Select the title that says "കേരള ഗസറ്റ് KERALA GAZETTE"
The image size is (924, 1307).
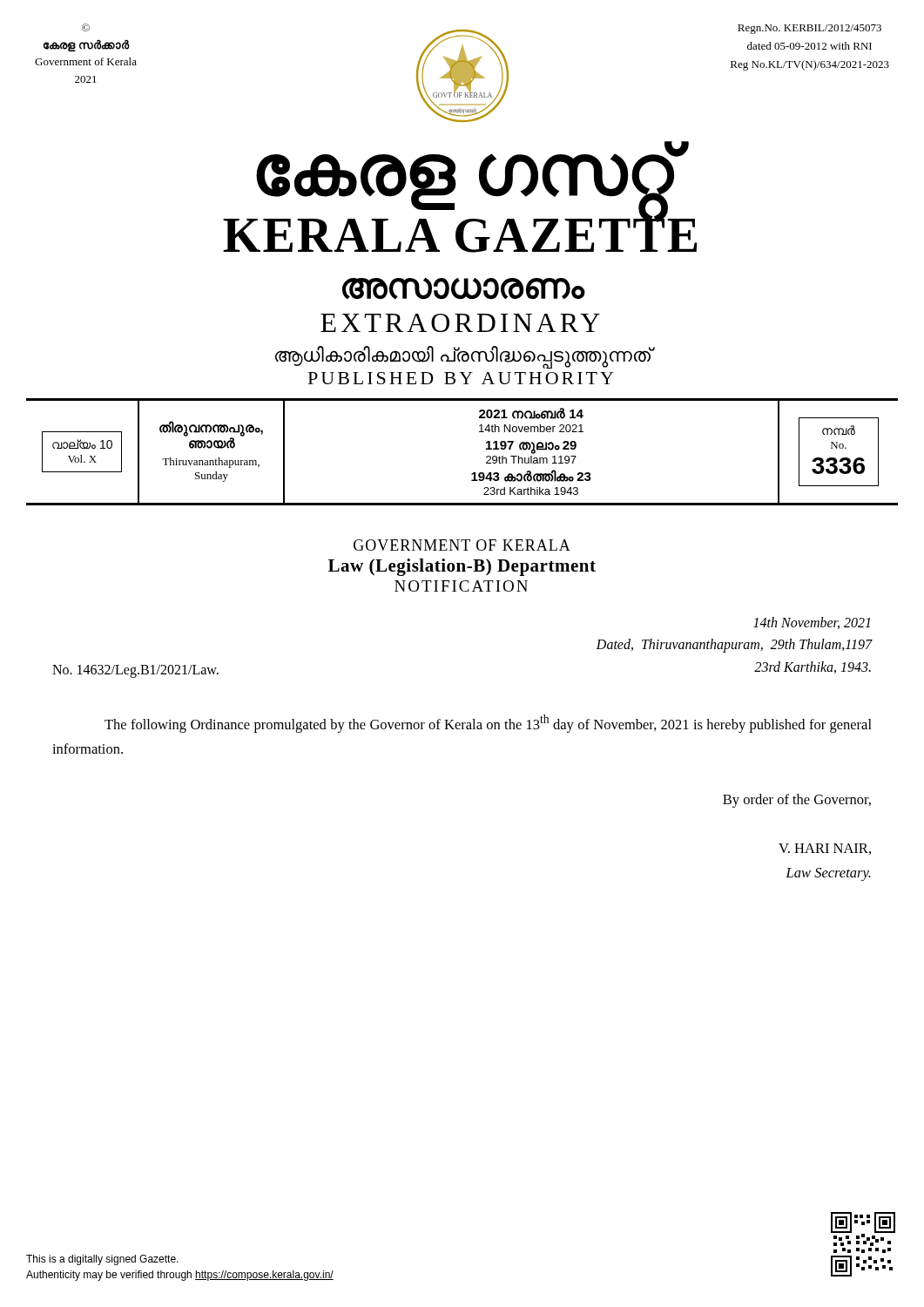462,198
